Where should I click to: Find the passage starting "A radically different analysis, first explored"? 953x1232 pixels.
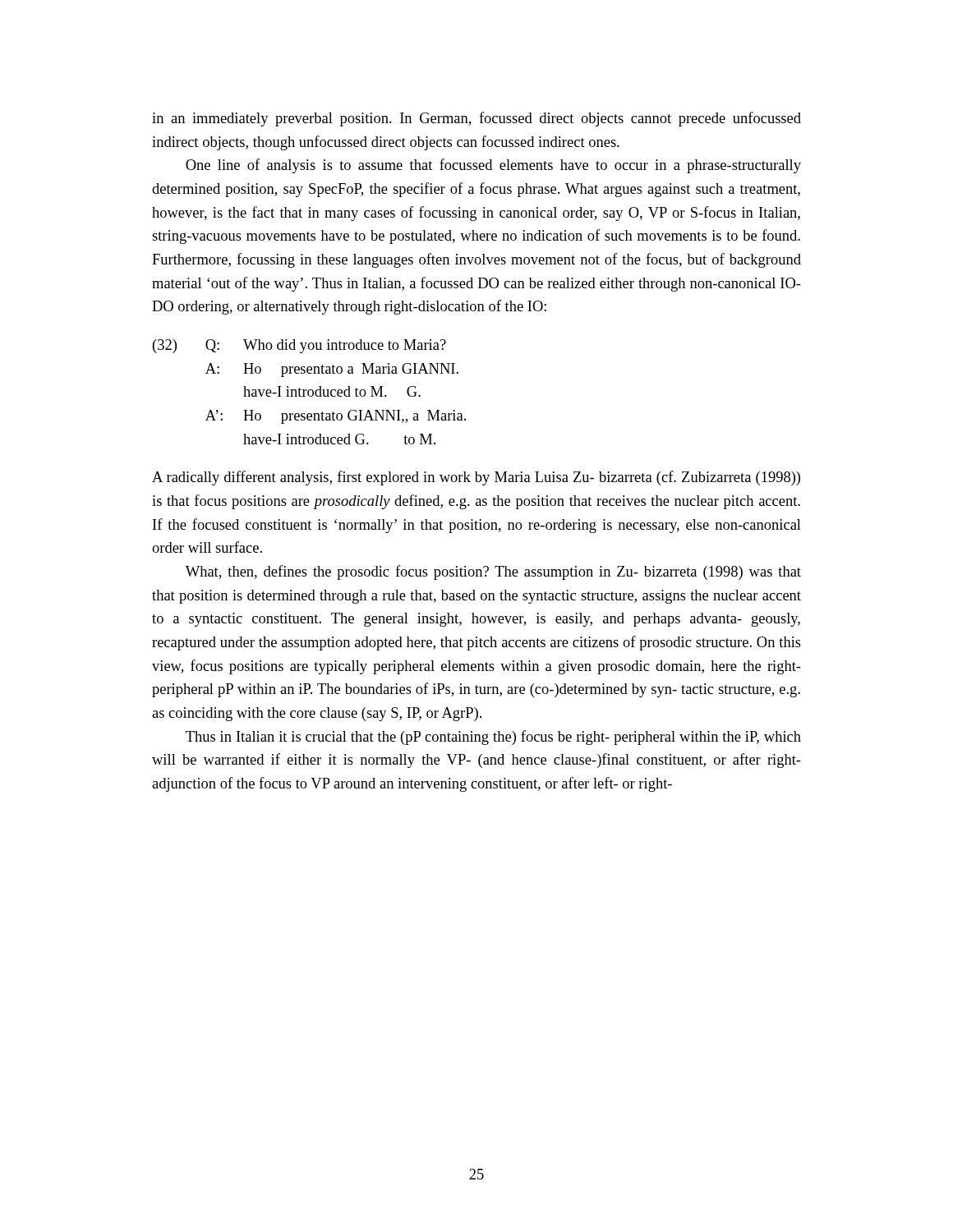(x=476, y=513)
